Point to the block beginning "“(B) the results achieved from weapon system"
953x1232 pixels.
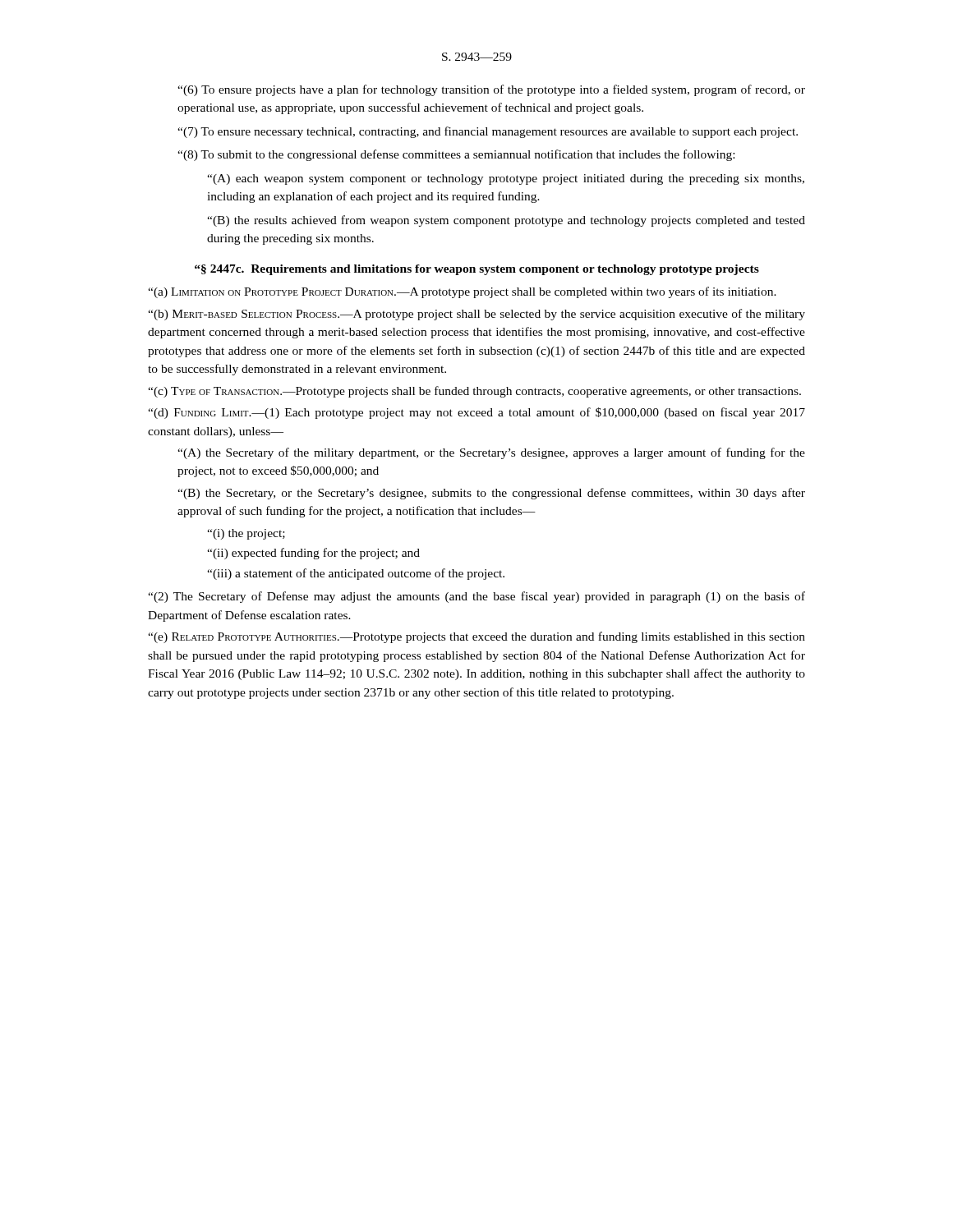506,229
